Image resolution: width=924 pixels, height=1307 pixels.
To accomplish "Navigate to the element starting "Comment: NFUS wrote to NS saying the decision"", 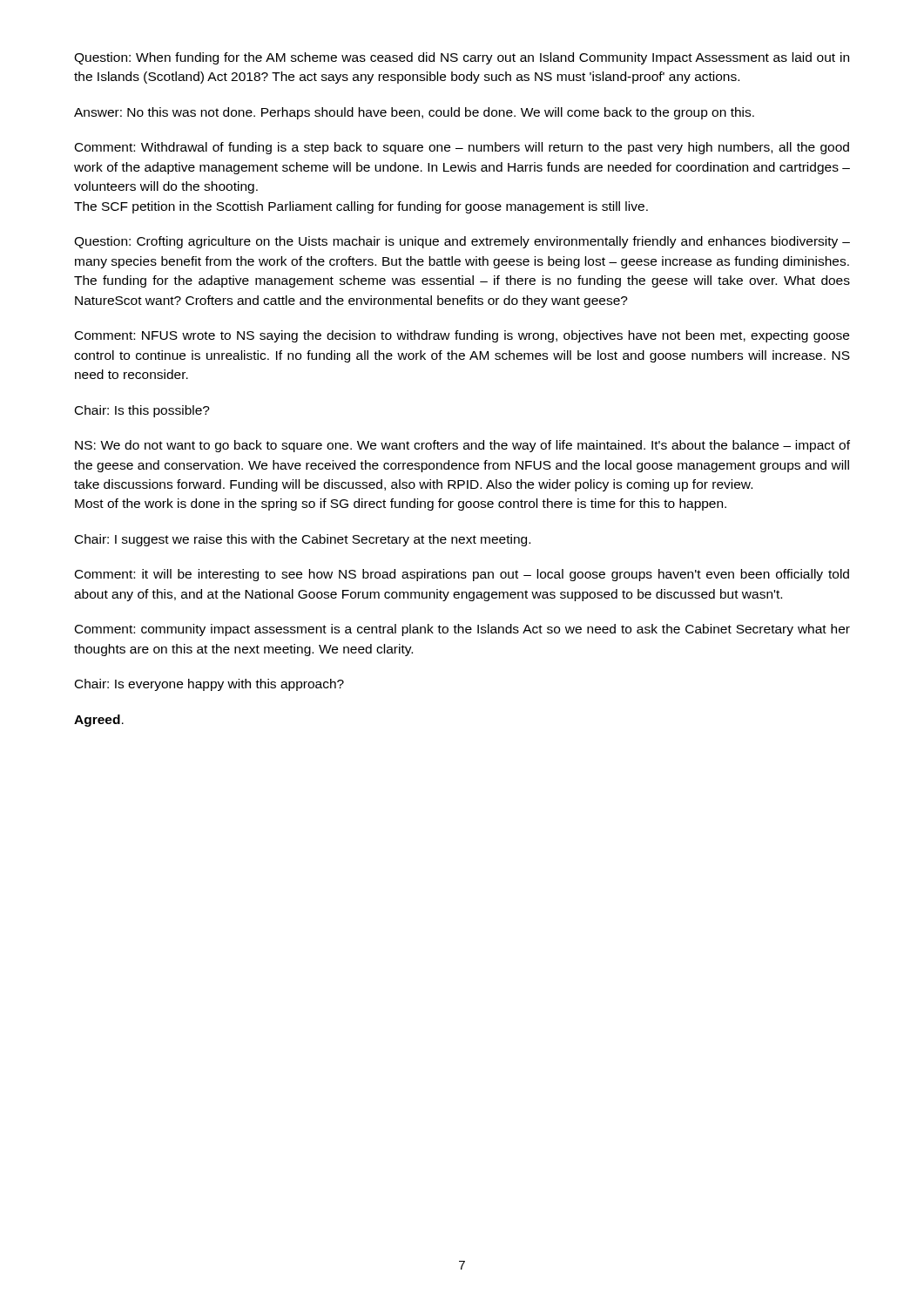I will click(x=462, y=355).
